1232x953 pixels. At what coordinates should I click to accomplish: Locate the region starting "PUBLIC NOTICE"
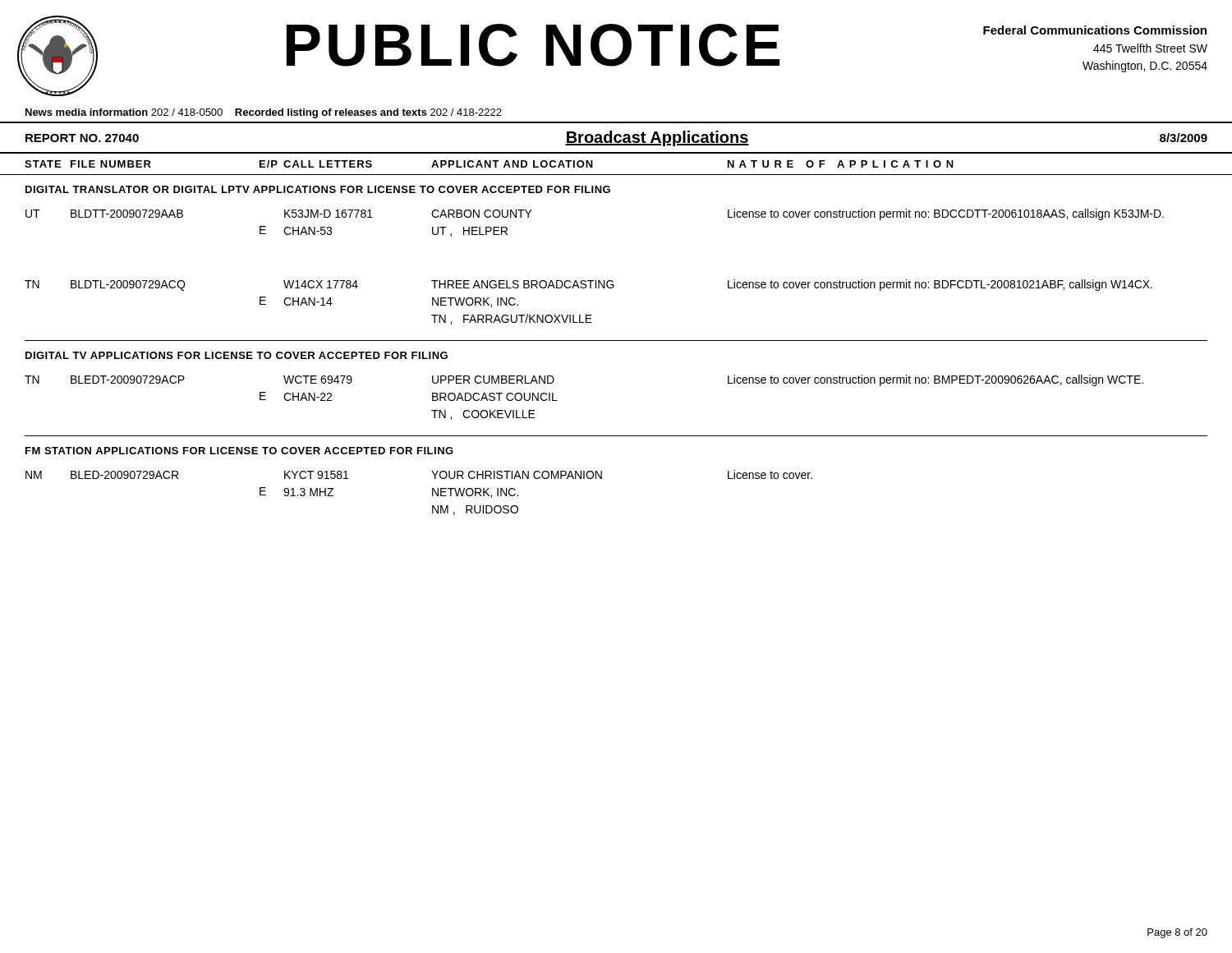click(534, 46)
